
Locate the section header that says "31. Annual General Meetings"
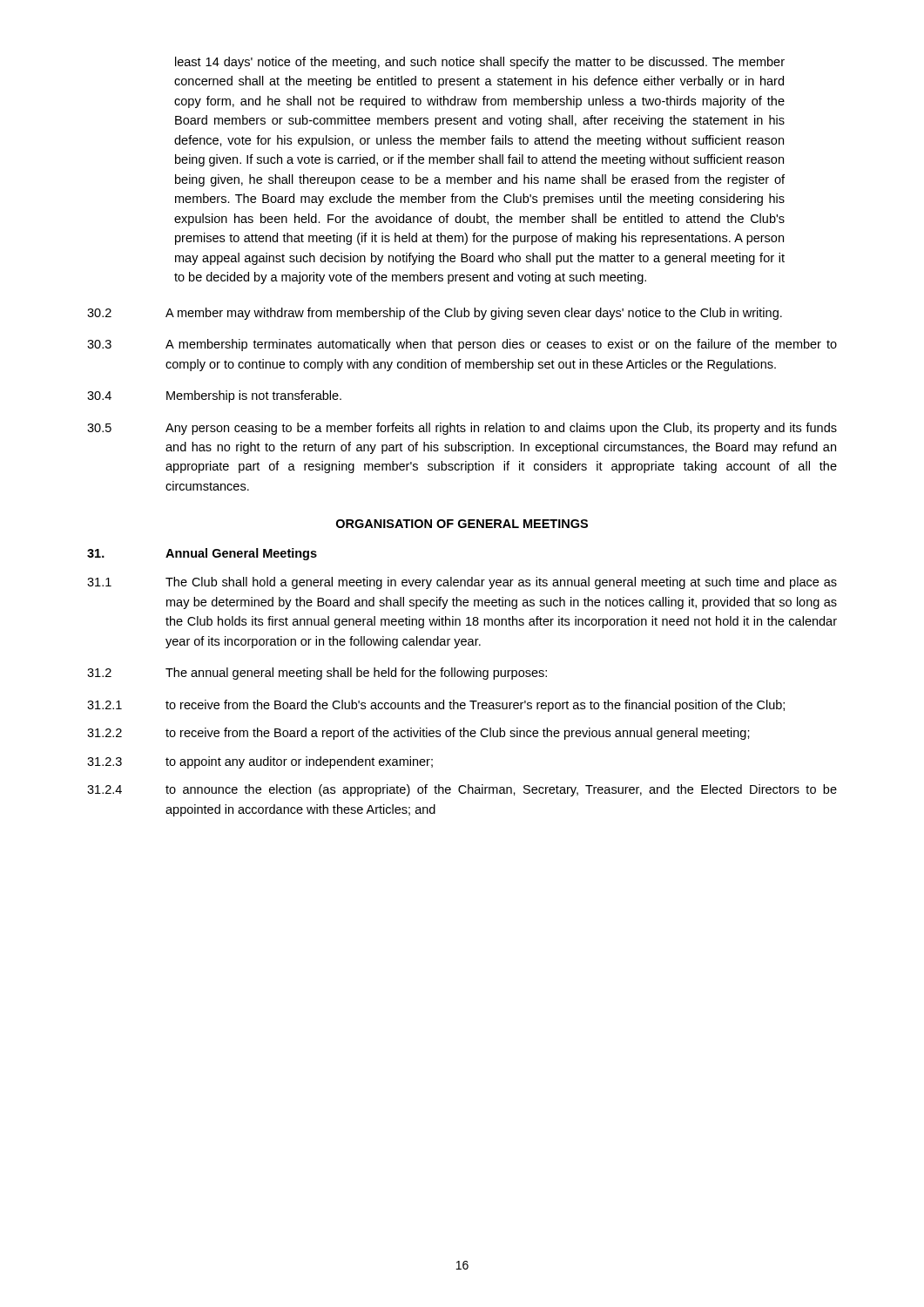pos(202,554)
